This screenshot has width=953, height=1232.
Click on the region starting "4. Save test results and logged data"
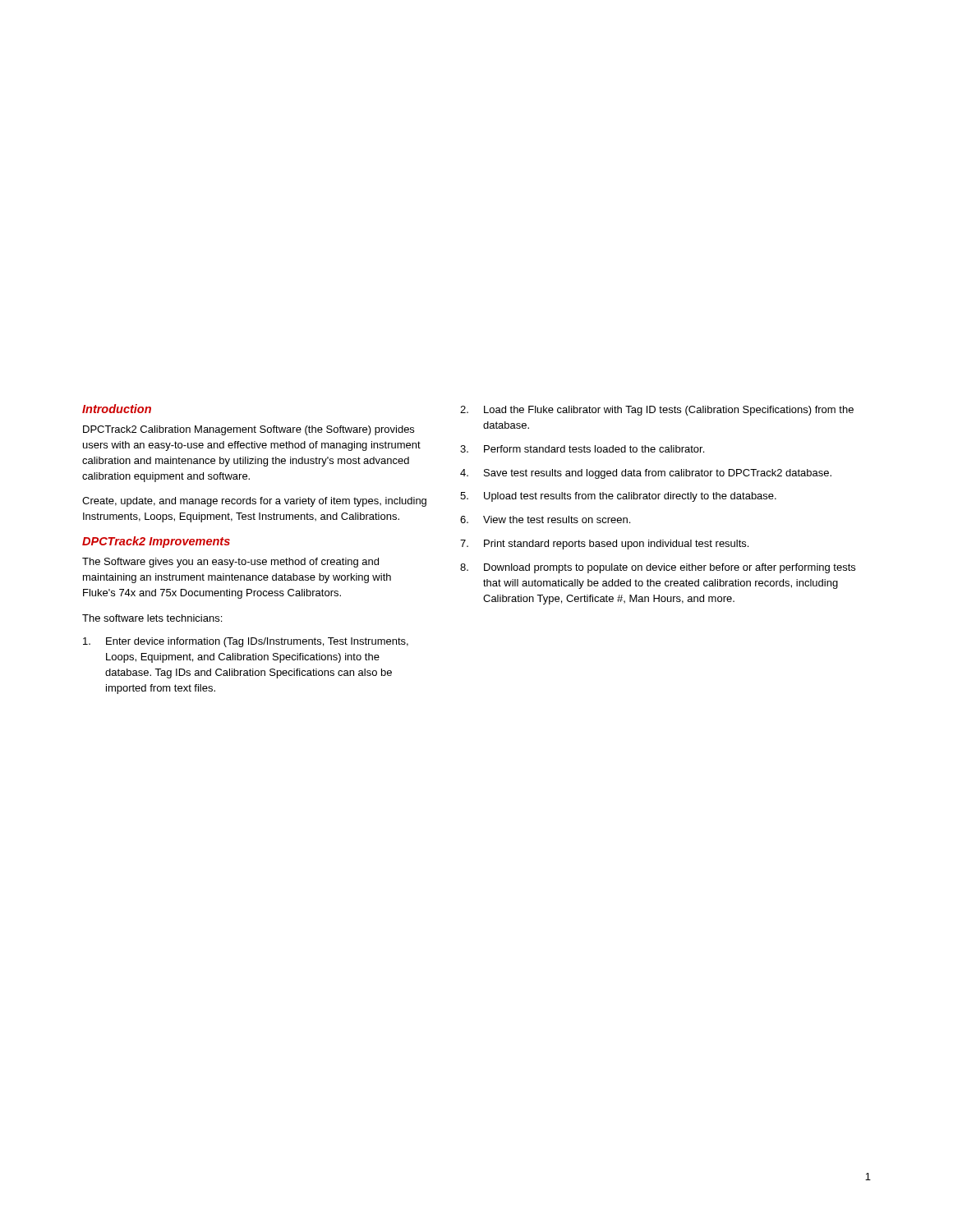(x=665, y=473)
